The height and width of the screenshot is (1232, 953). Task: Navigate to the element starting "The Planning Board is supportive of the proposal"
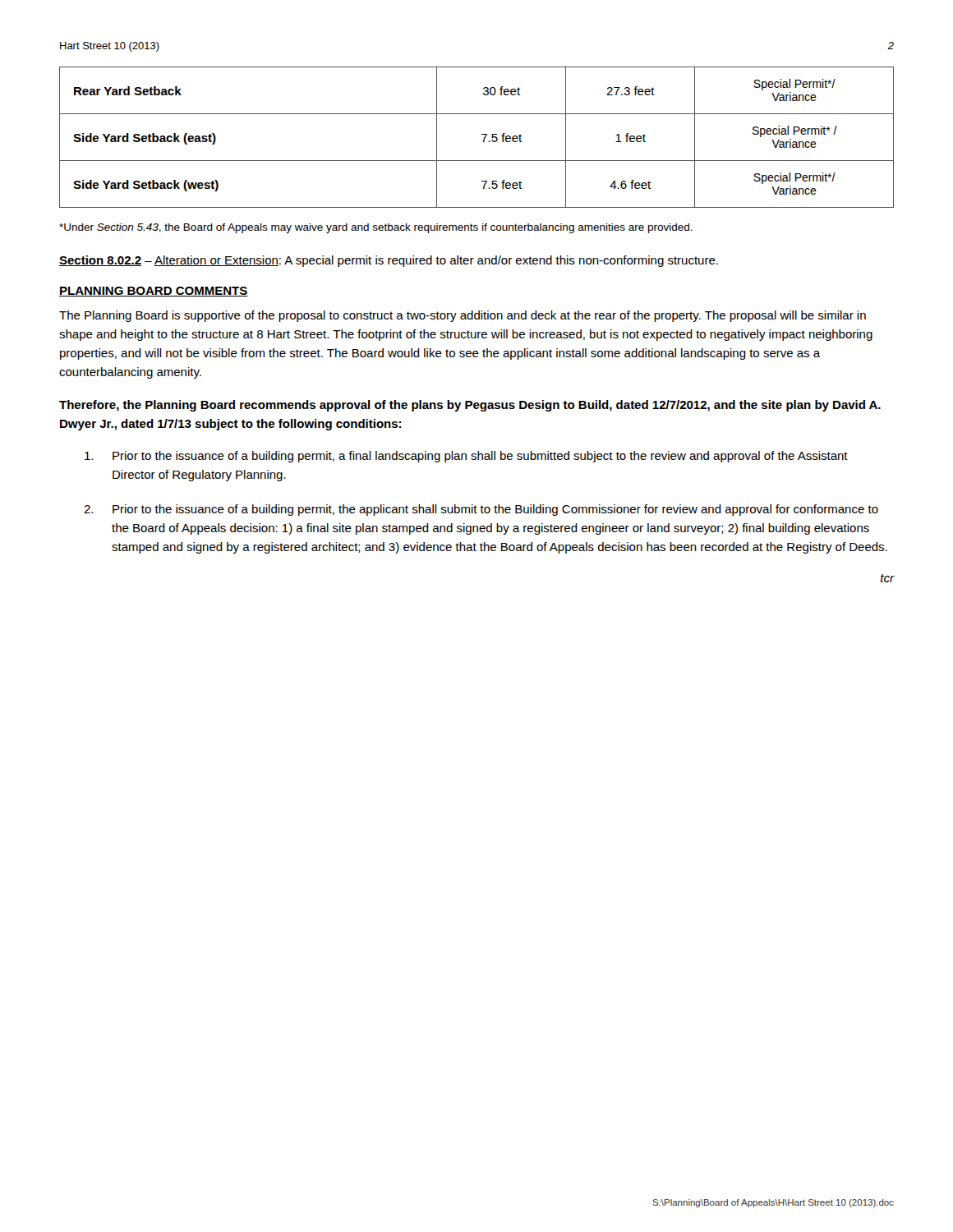pos(466,343)
